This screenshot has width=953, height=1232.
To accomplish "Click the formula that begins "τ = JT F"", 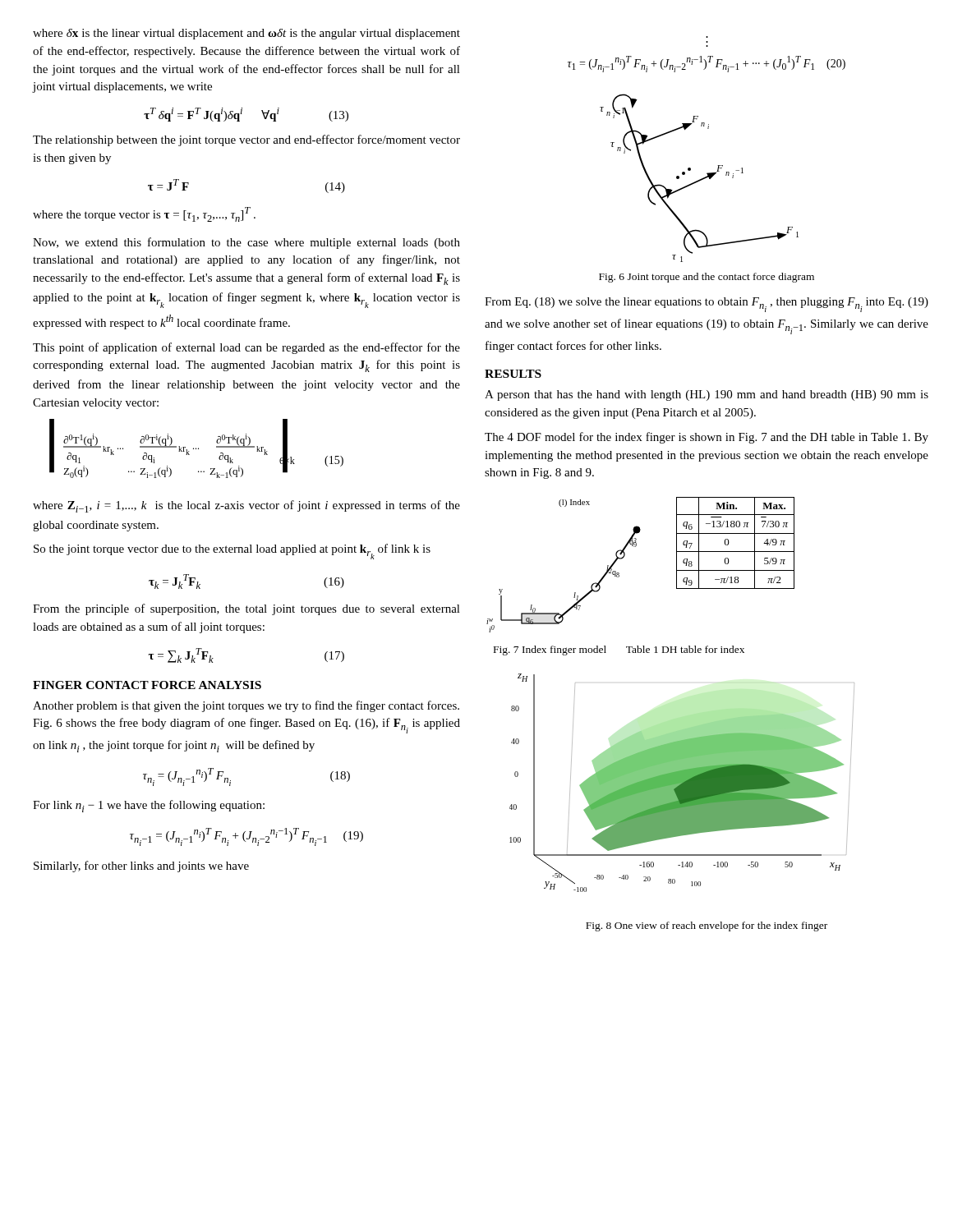I will click(170, 186).
